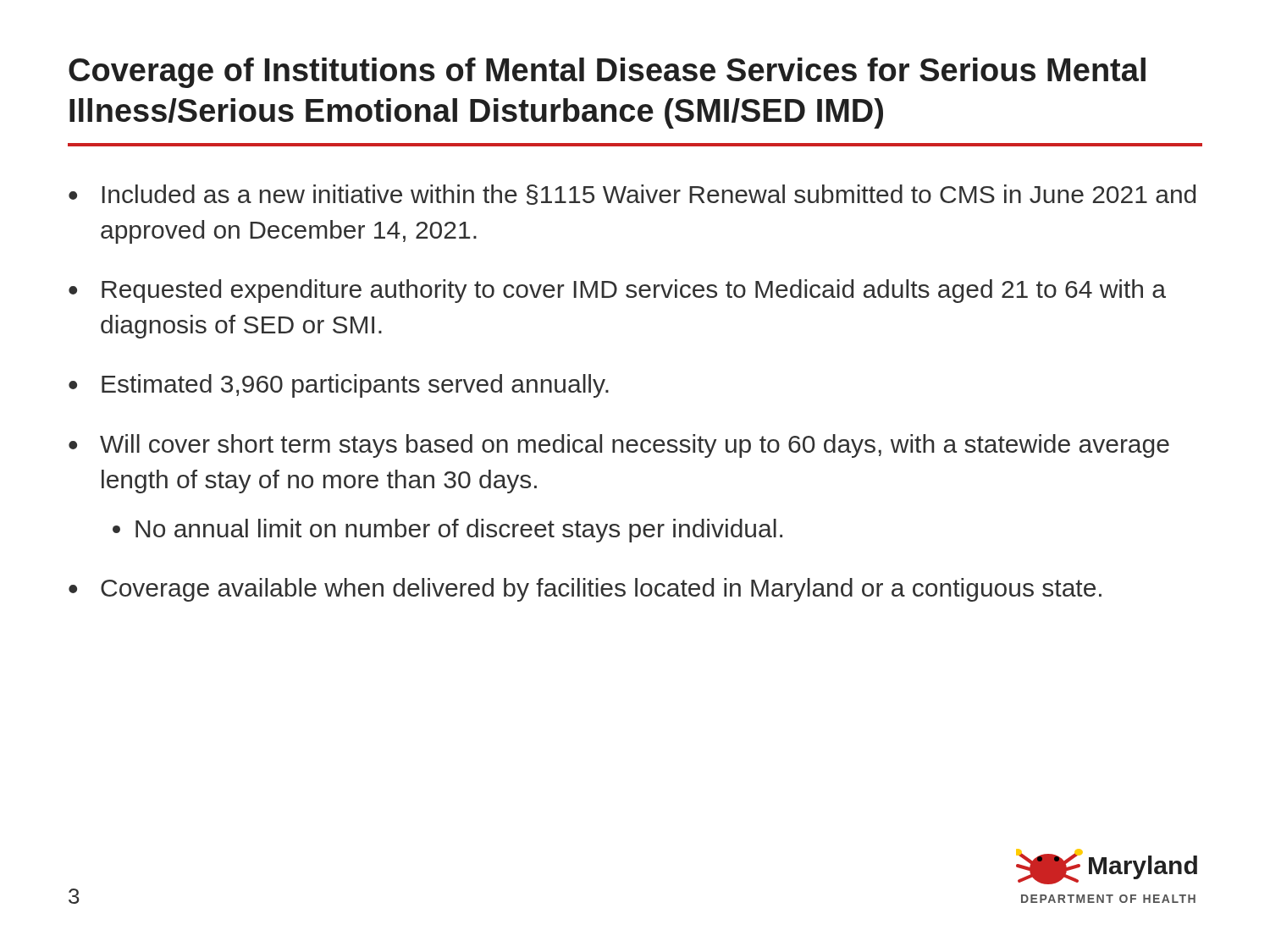Point to the block beginning "• Requested expenditure authority to cover"
1270x952 pixels.
click(635, 307)
